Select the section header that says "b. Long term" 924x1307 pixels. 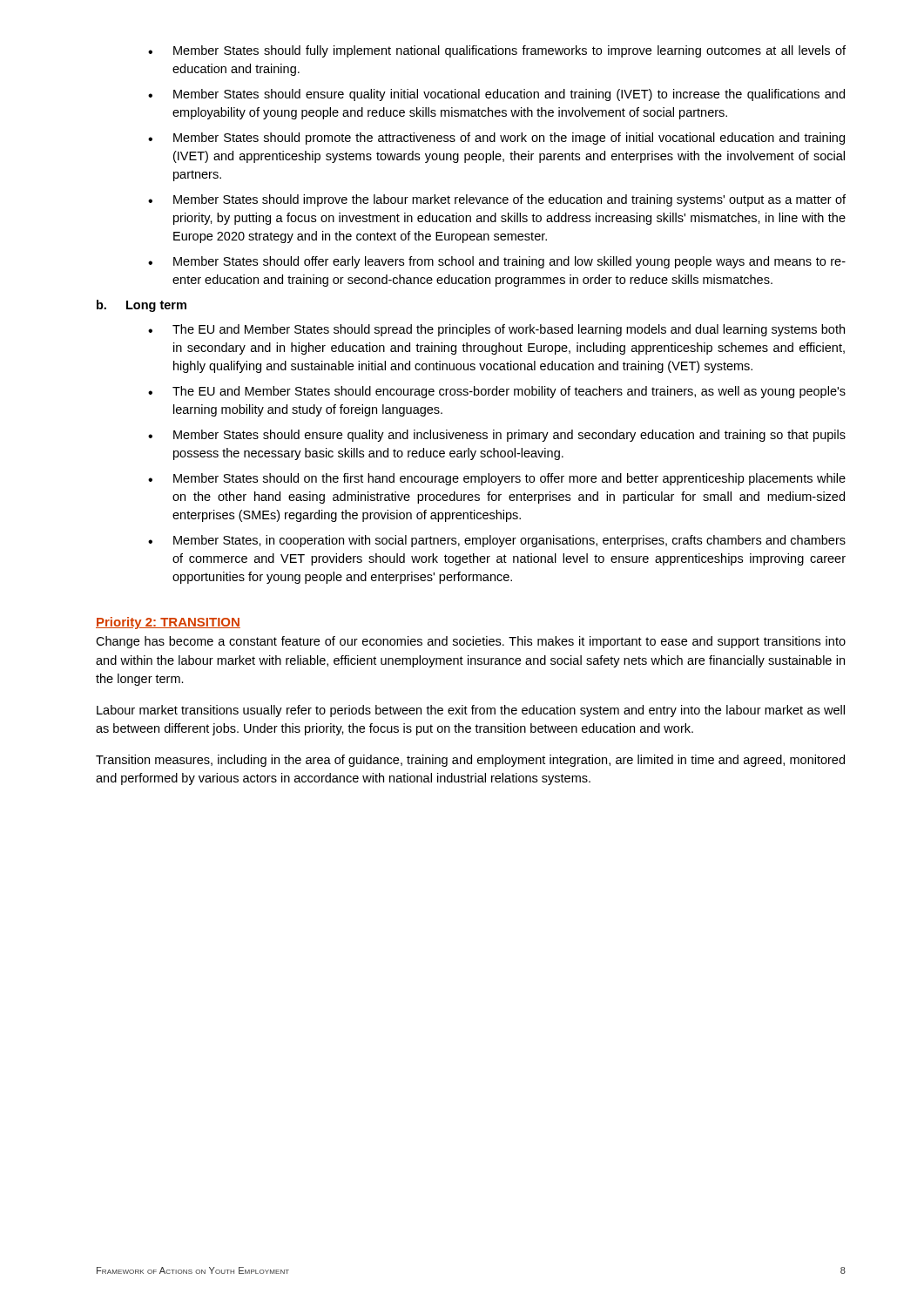pos(141,305)
